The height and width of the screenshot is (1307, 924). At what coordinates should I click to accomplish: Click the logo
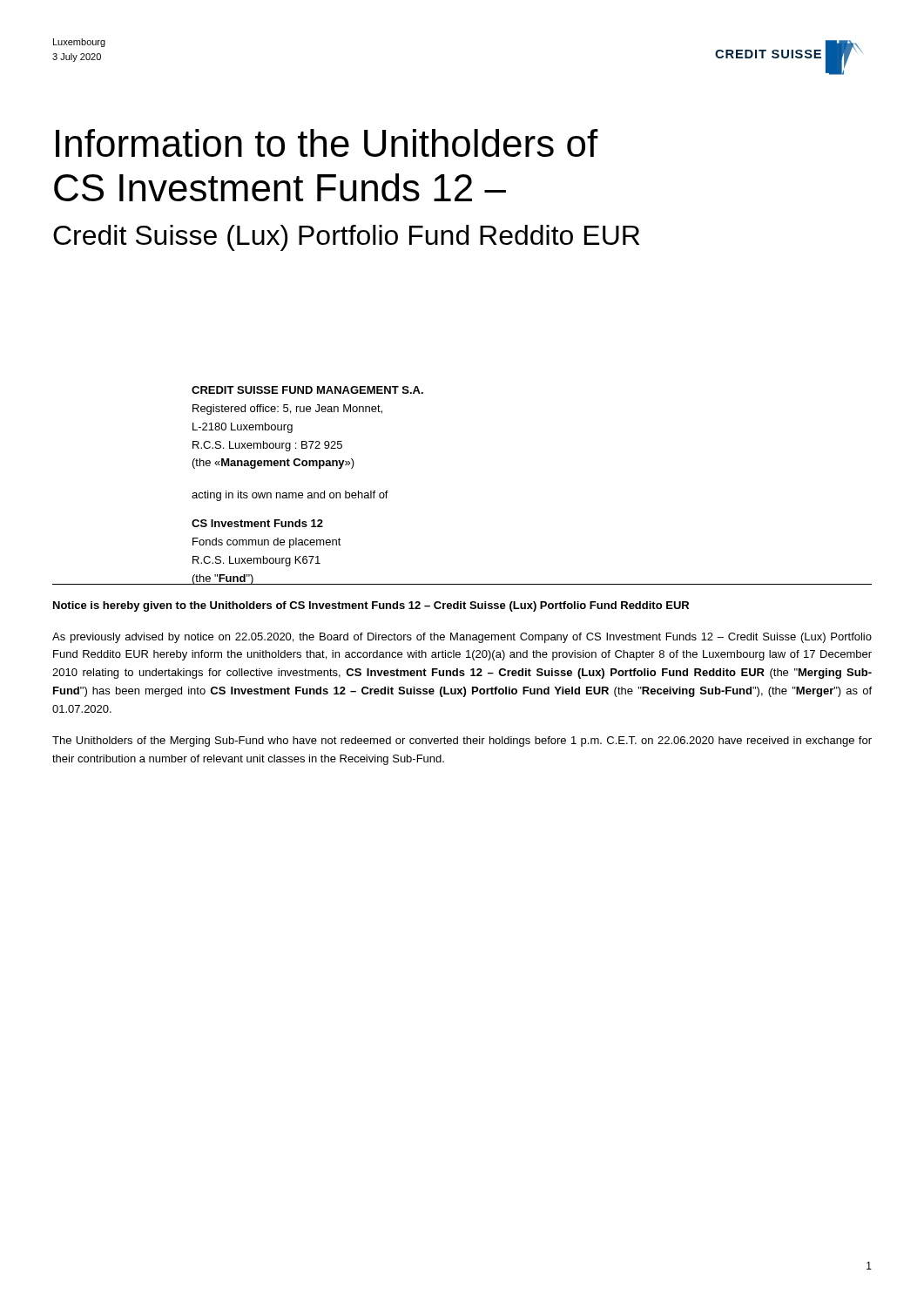tap(793, 59)
